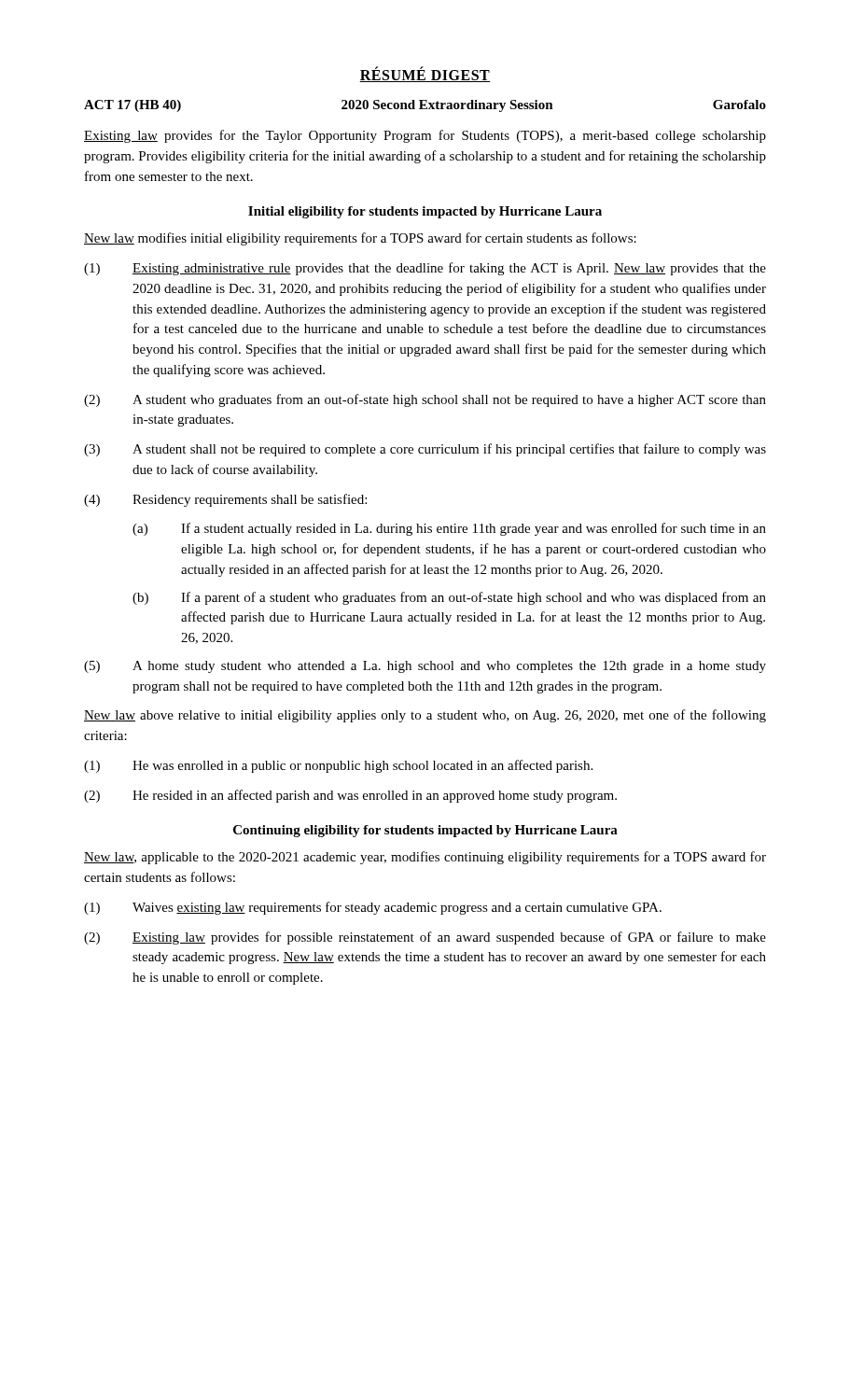
Task: Find the block on this page that starts "(b) If a parent"
Action: (x=449, y=618)
